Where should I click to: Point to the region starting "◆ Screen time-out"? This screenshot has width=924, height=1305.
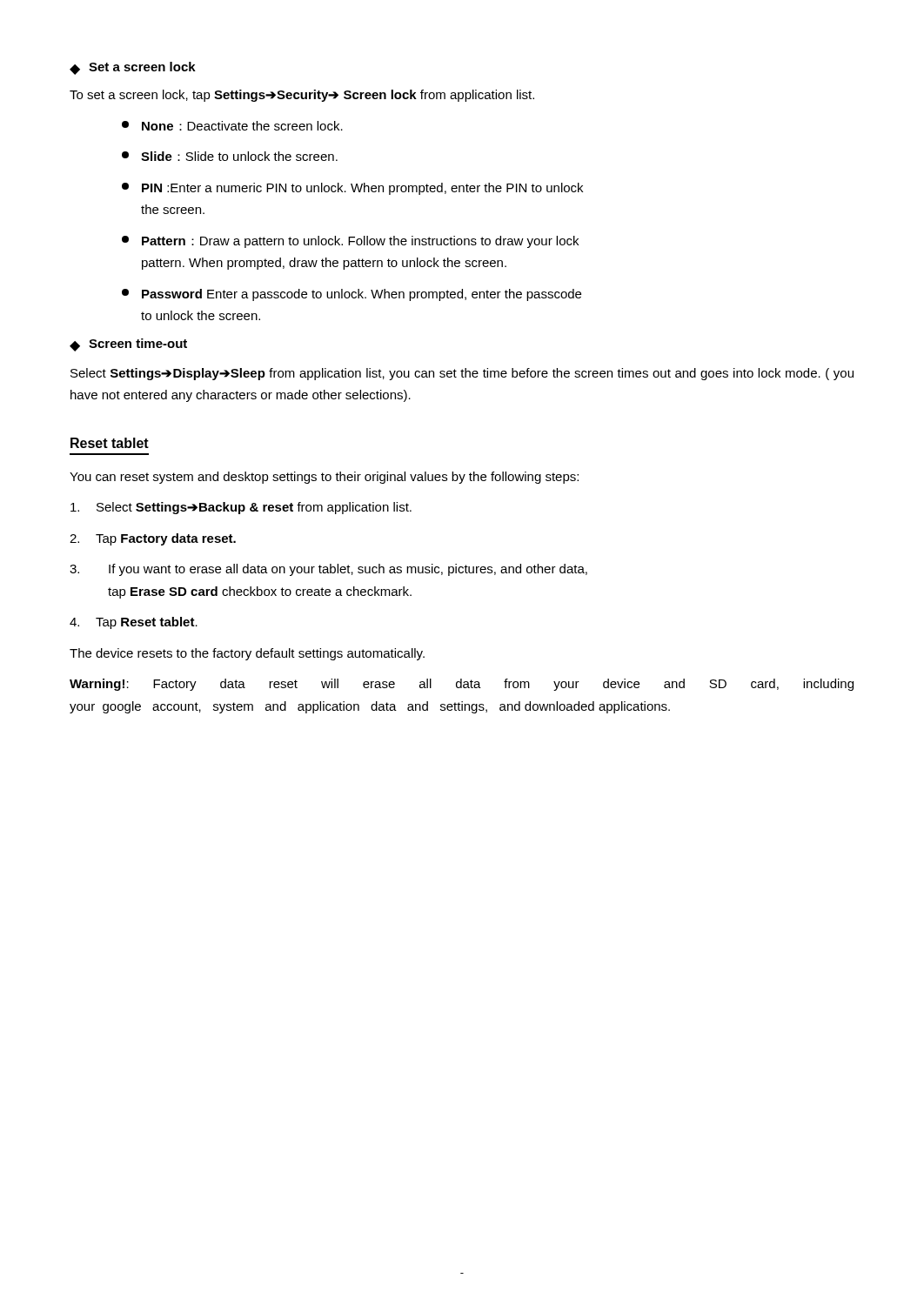[128, 344]
